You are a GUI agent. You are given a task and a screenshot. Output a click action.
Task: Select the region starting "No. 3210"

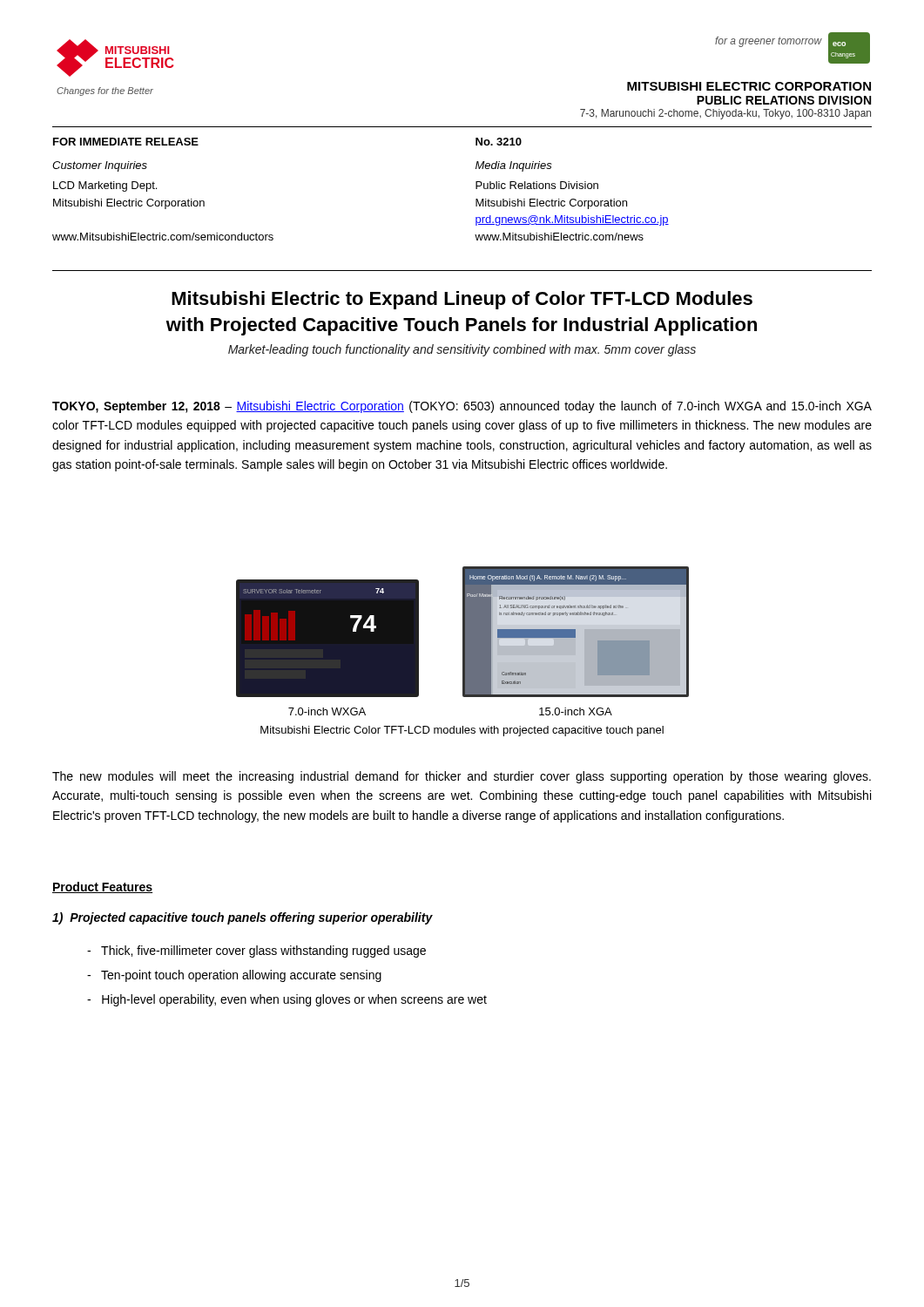click(498, 142)
